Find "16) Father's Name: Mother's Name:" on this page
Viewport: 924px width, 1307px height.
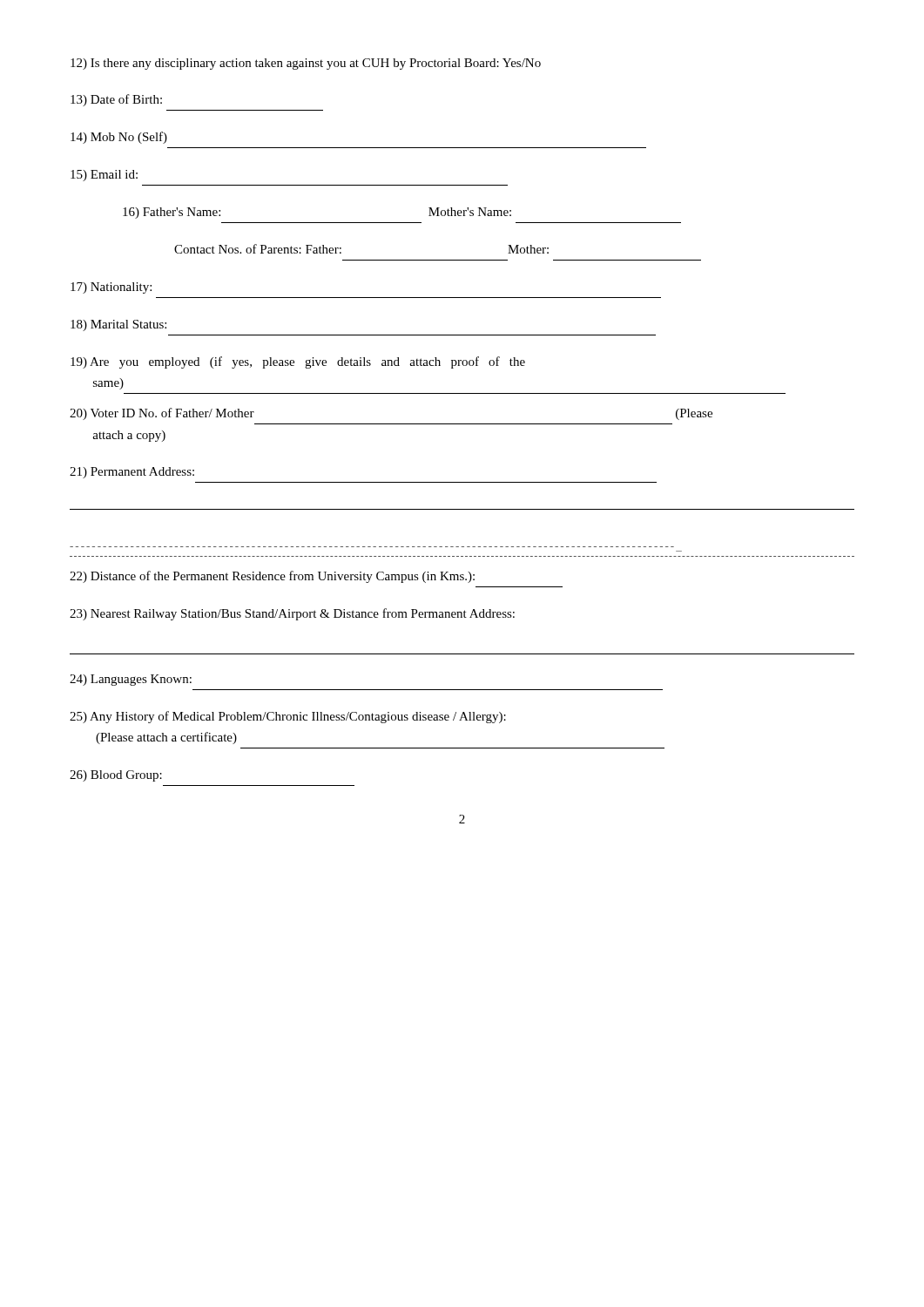click(402, 212)
